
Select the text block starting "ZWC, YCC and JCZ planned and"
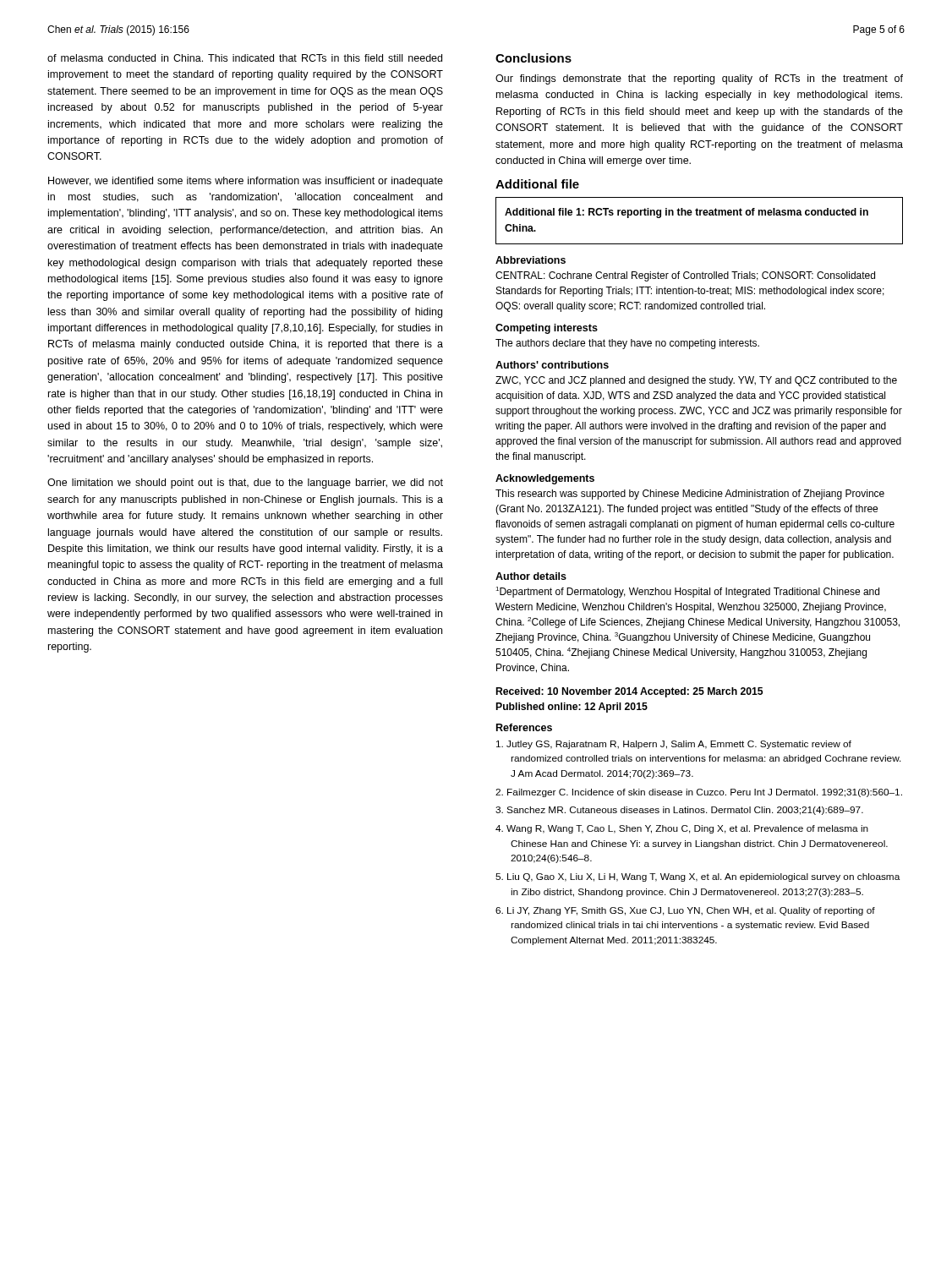coord(699,419)
